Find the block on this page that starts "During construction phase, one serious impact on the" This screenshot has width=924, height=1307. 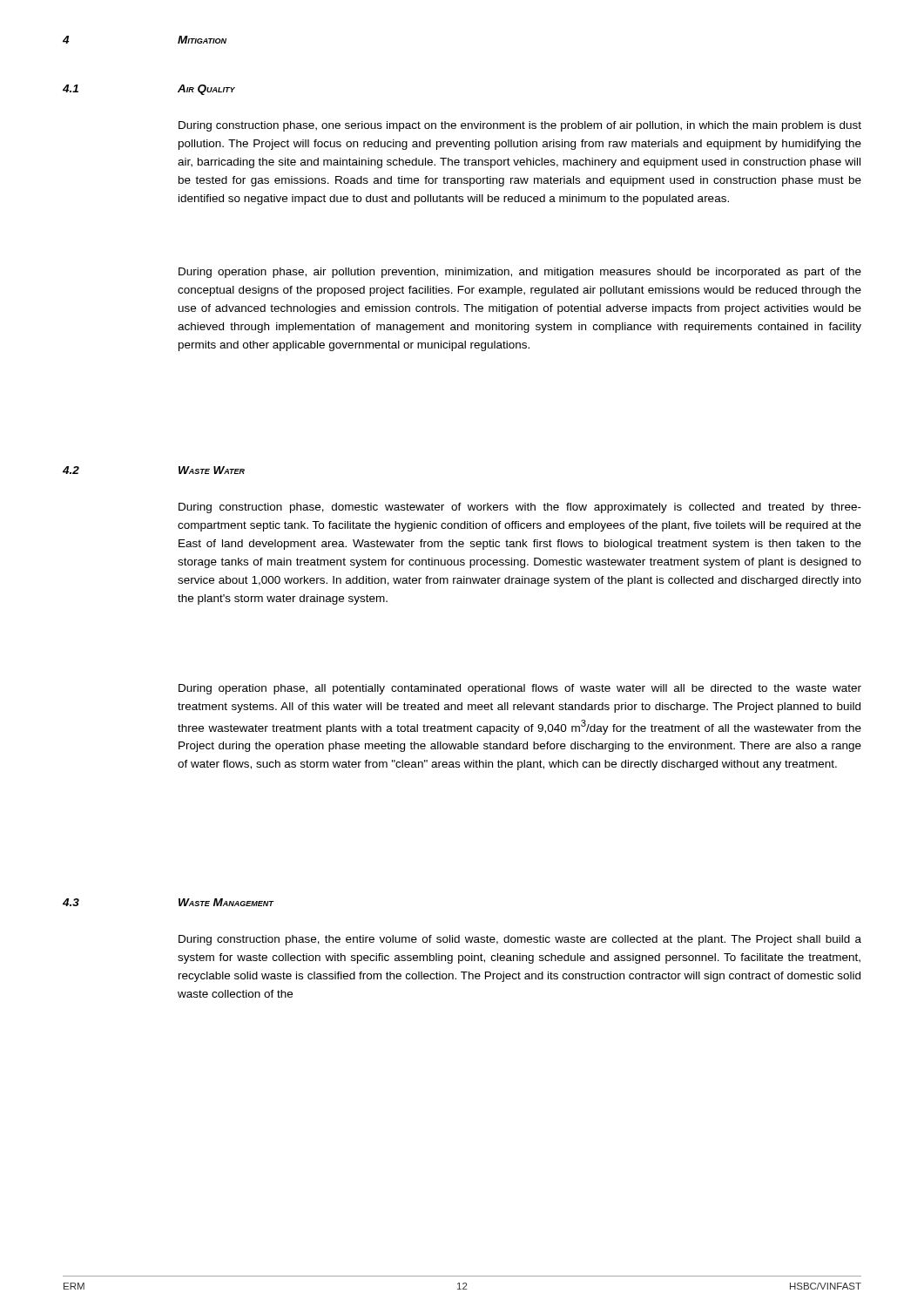[x=519, y=162]
